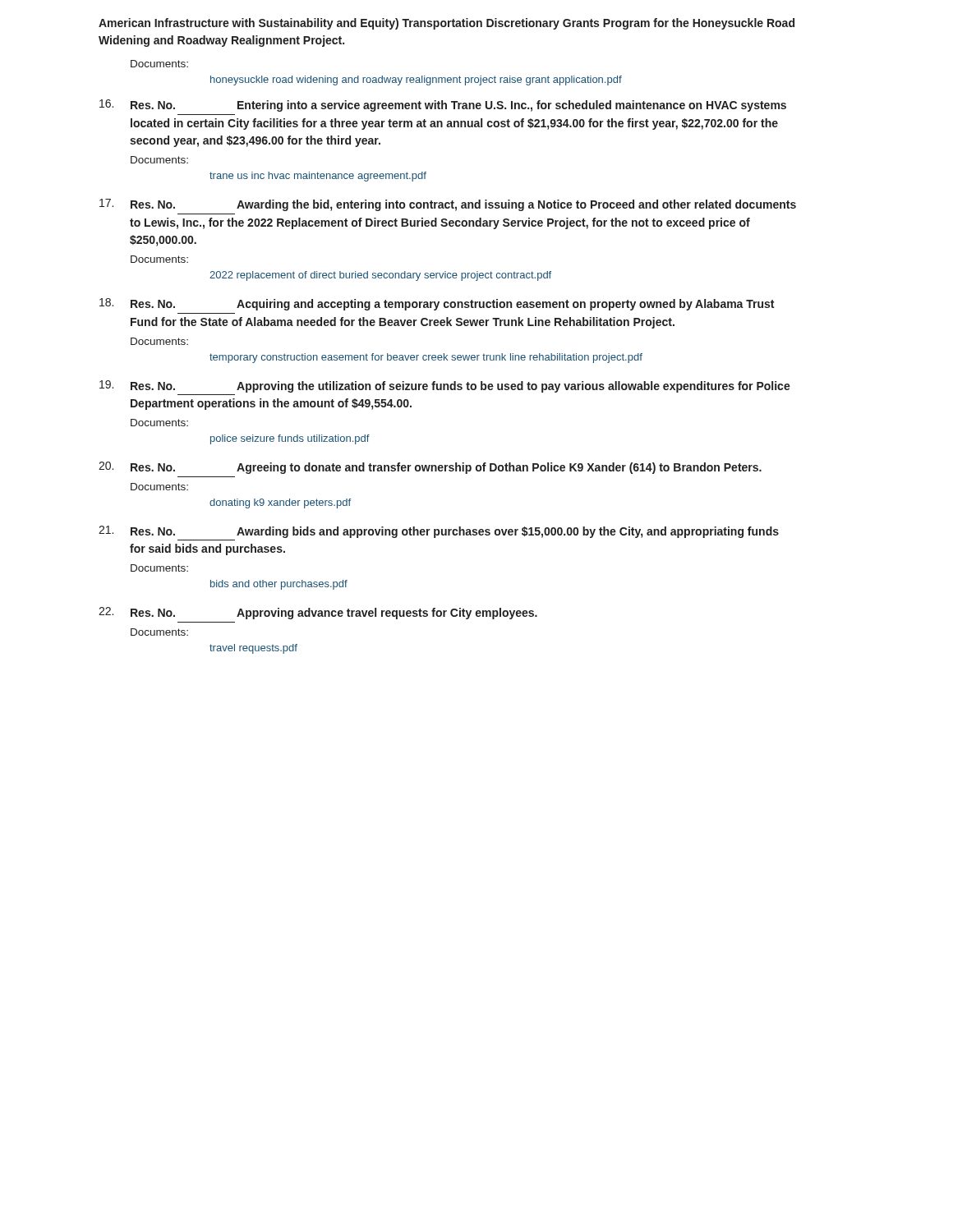
Task: Point to the region starting "American Infrastructure with Sustainability"
Action: pyautogui.click(x=447, y=32)
